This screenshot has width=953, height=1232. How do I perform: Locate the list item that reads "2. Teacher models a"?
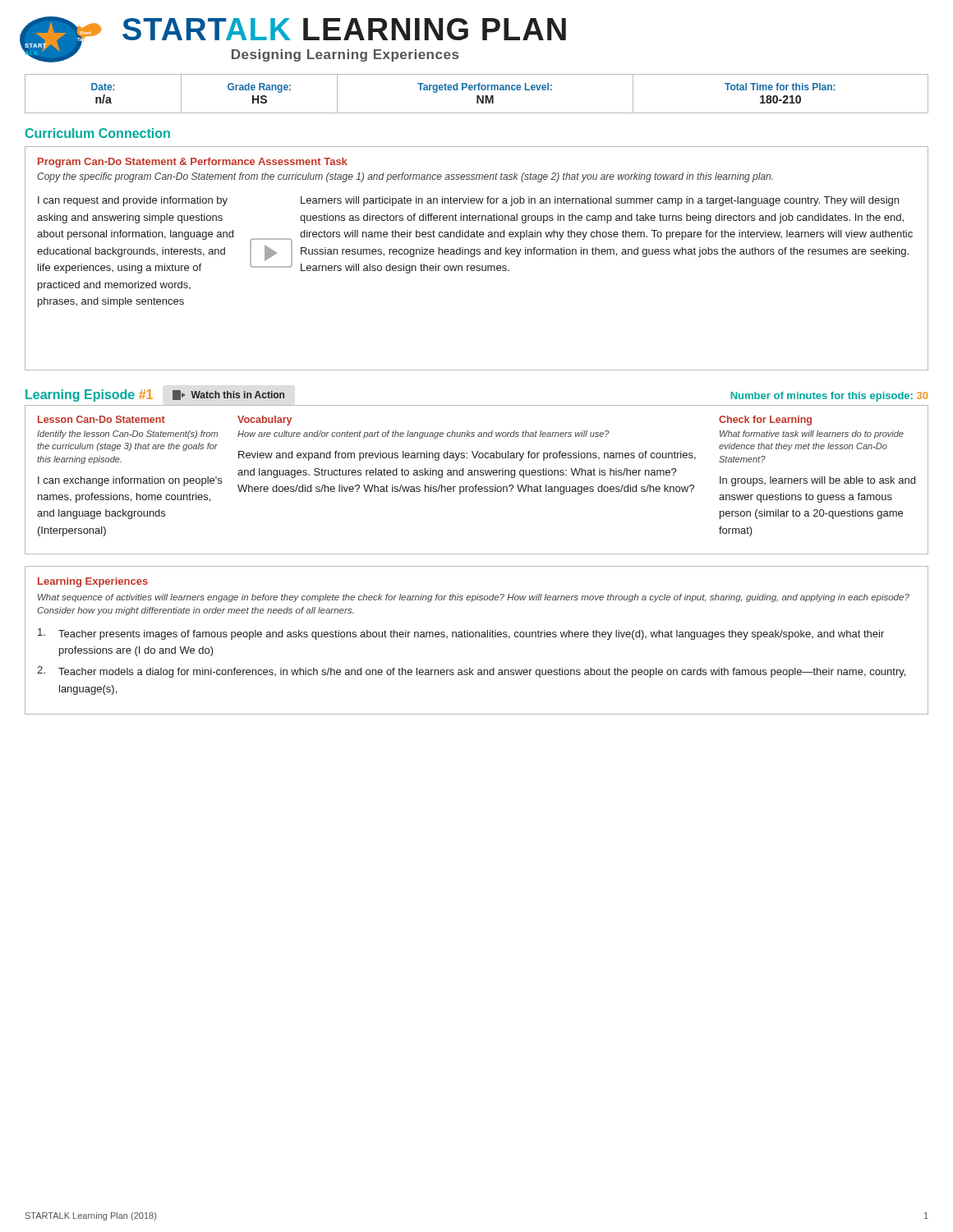pyautogui.click(x=476, y=680)
